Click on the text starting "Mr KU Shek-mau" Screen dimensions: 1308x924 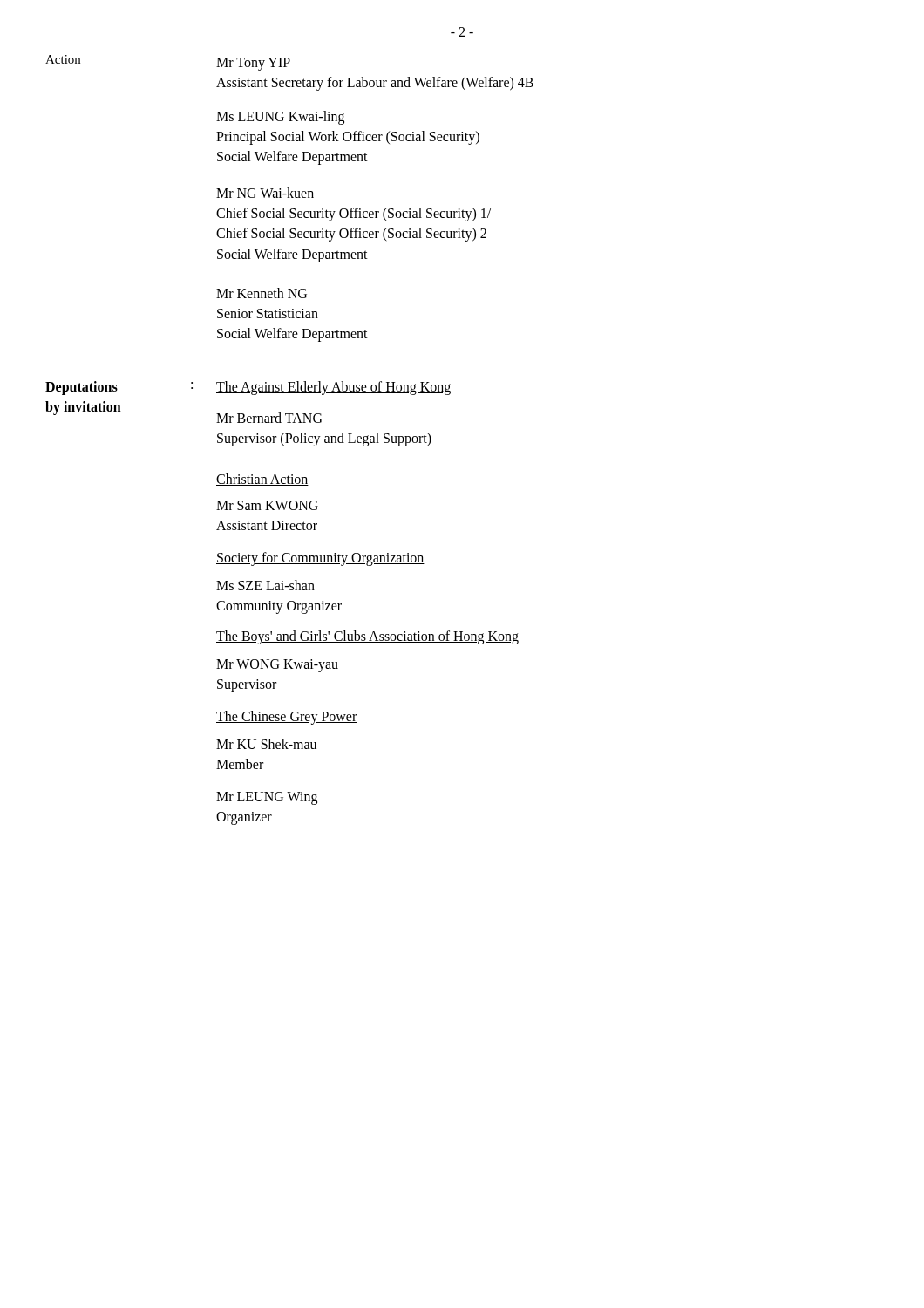[267, 754]
